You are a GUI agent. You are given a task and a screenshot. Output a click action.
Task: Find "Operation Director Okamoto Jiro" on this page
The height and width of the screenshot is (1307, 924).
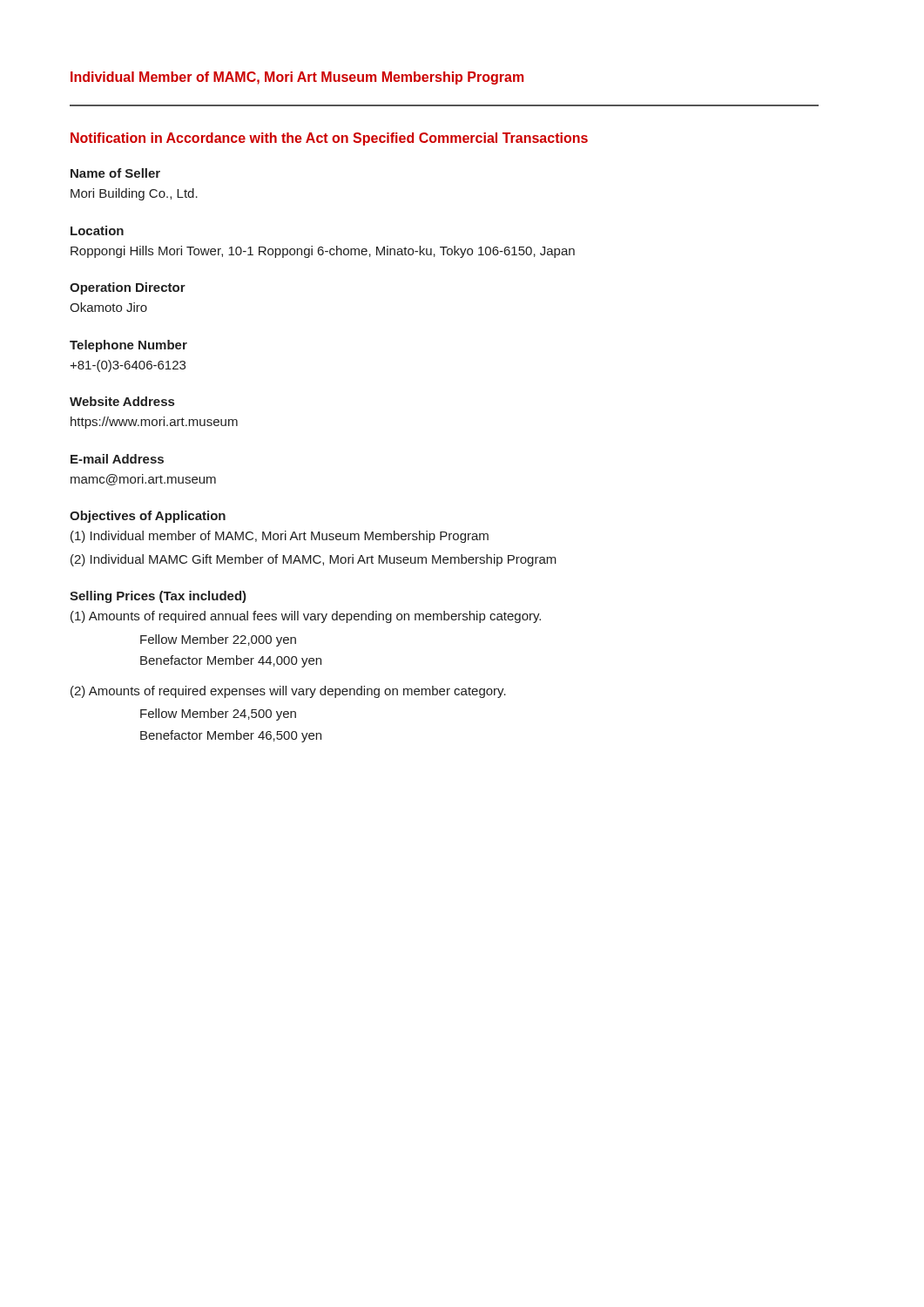point(128,288)
